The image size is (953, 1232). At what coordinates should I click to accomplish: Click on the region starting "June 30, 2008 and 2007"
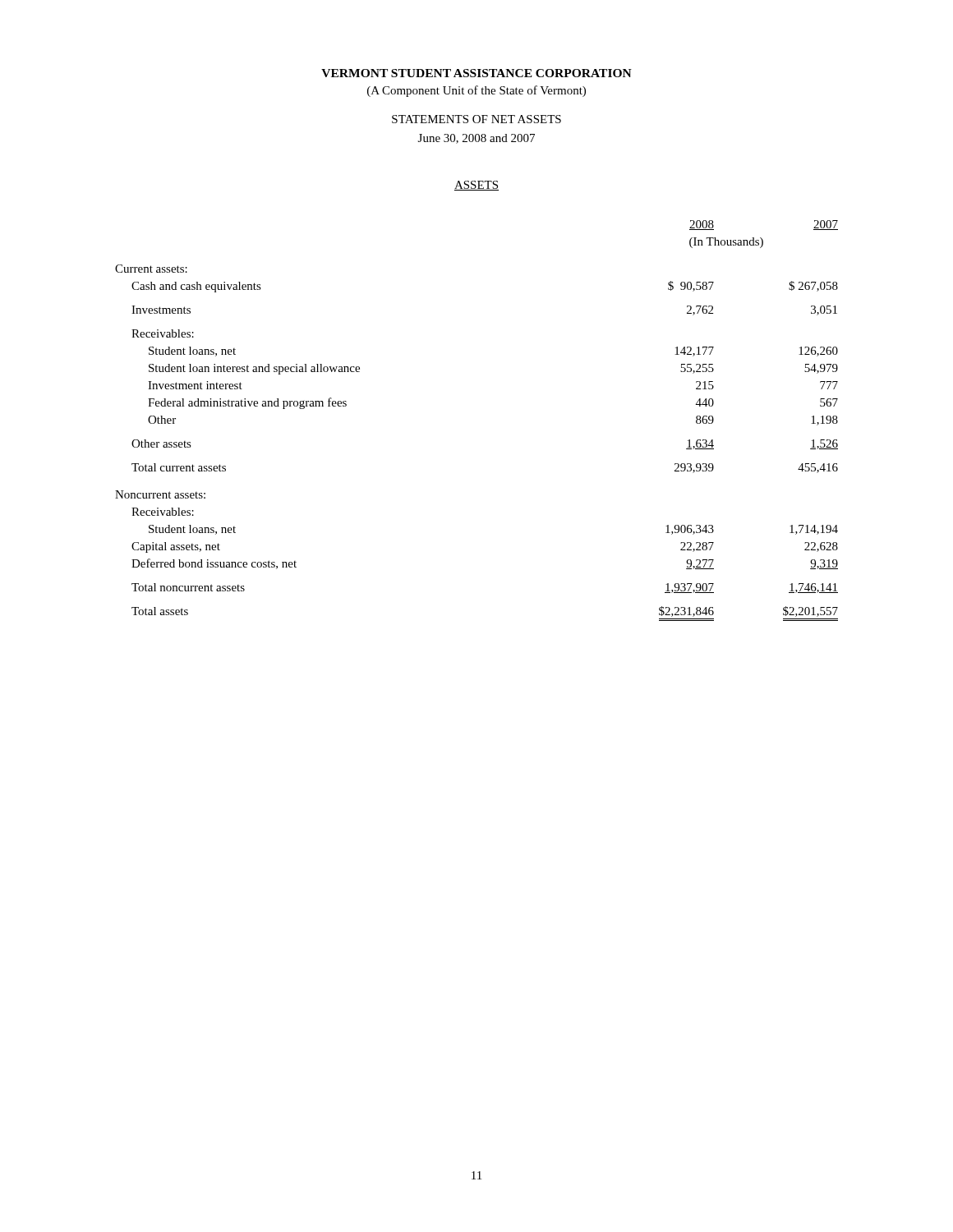point(476,138)
